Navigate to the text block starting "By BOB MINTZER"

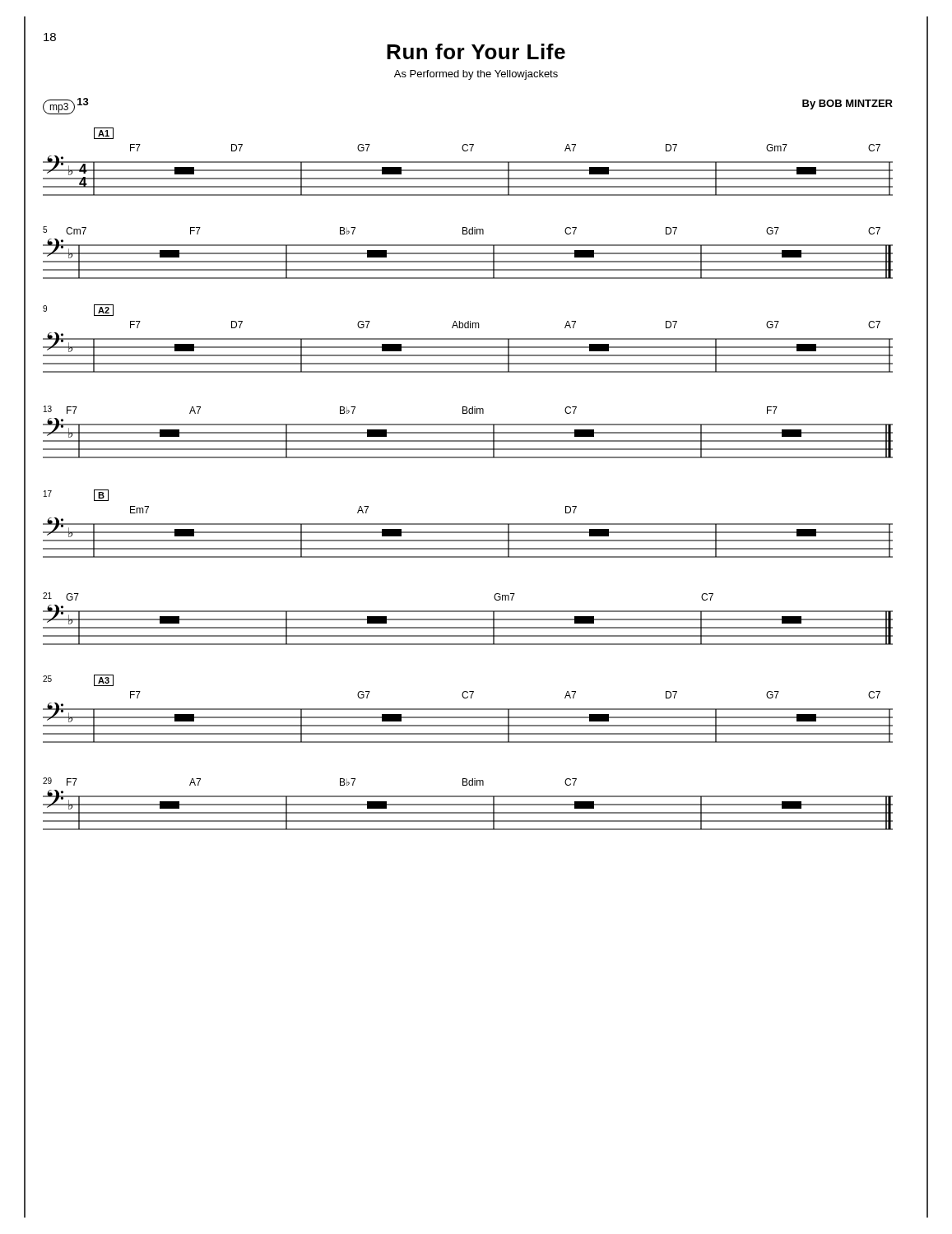tap(847, 103)
